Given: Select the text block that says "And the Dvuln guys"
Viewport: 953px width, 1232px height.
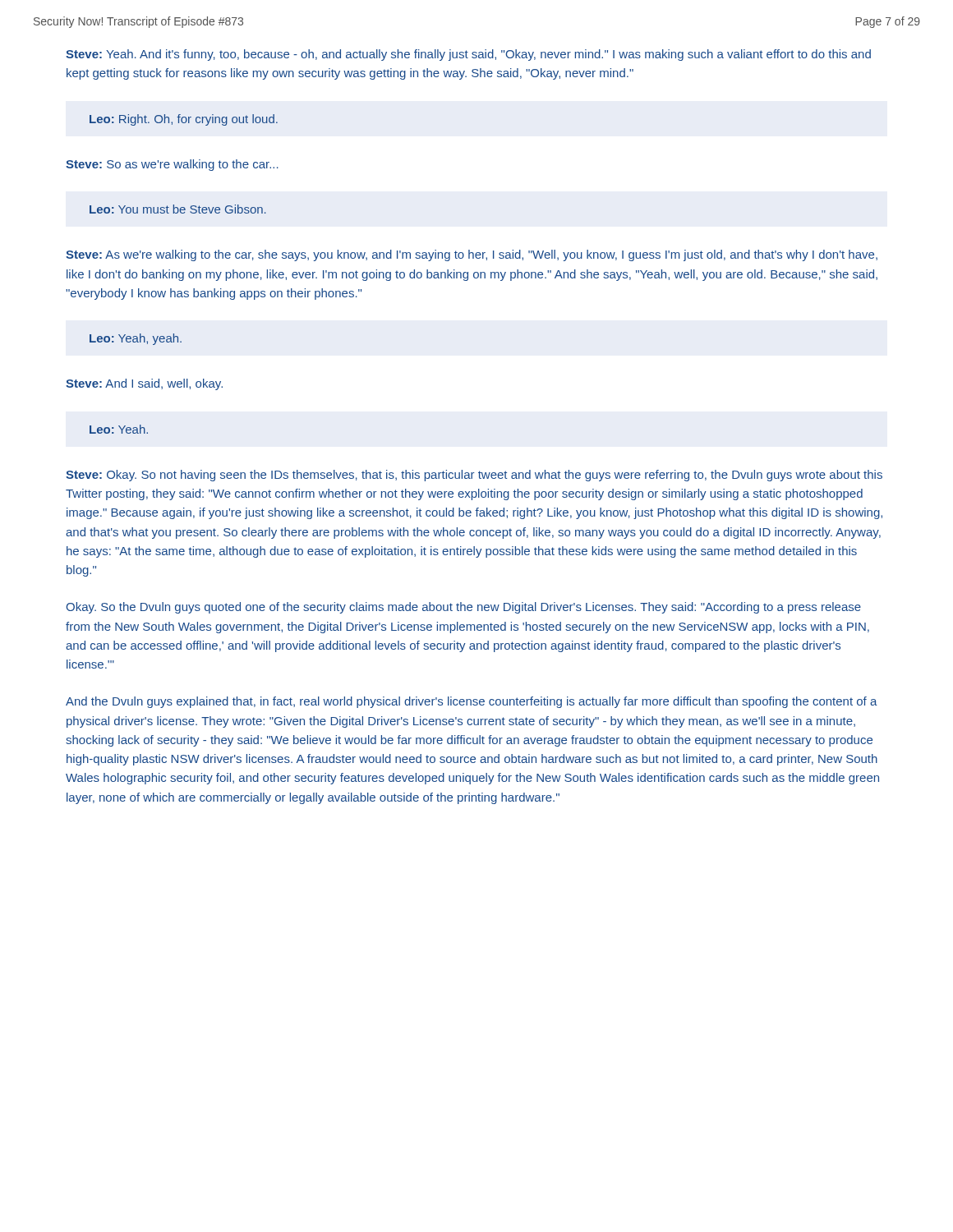Looking at the screenshot, I should 473,749.
